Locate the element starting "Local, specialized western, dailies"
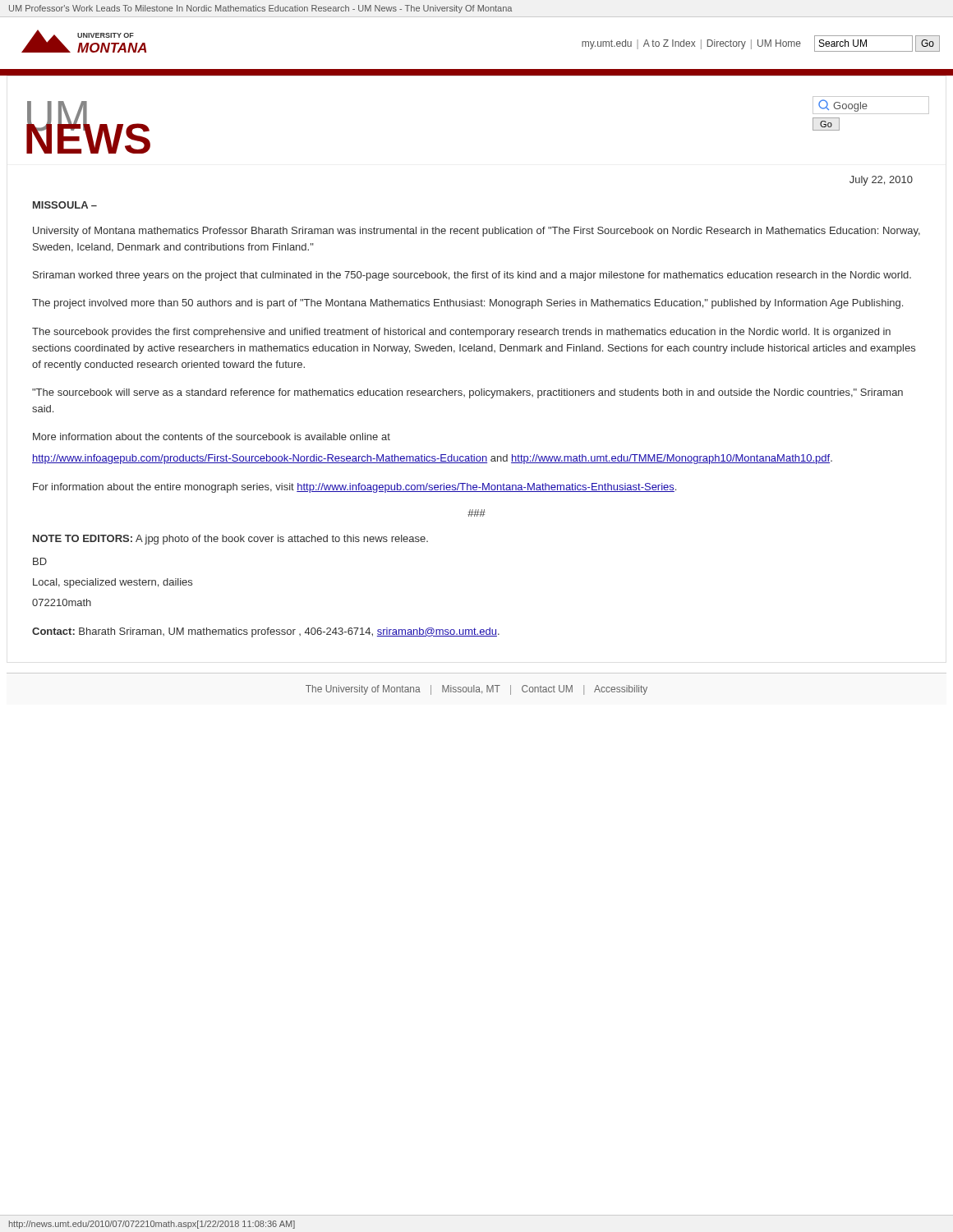Screen dimensions: 1232x953 (112, 582)
